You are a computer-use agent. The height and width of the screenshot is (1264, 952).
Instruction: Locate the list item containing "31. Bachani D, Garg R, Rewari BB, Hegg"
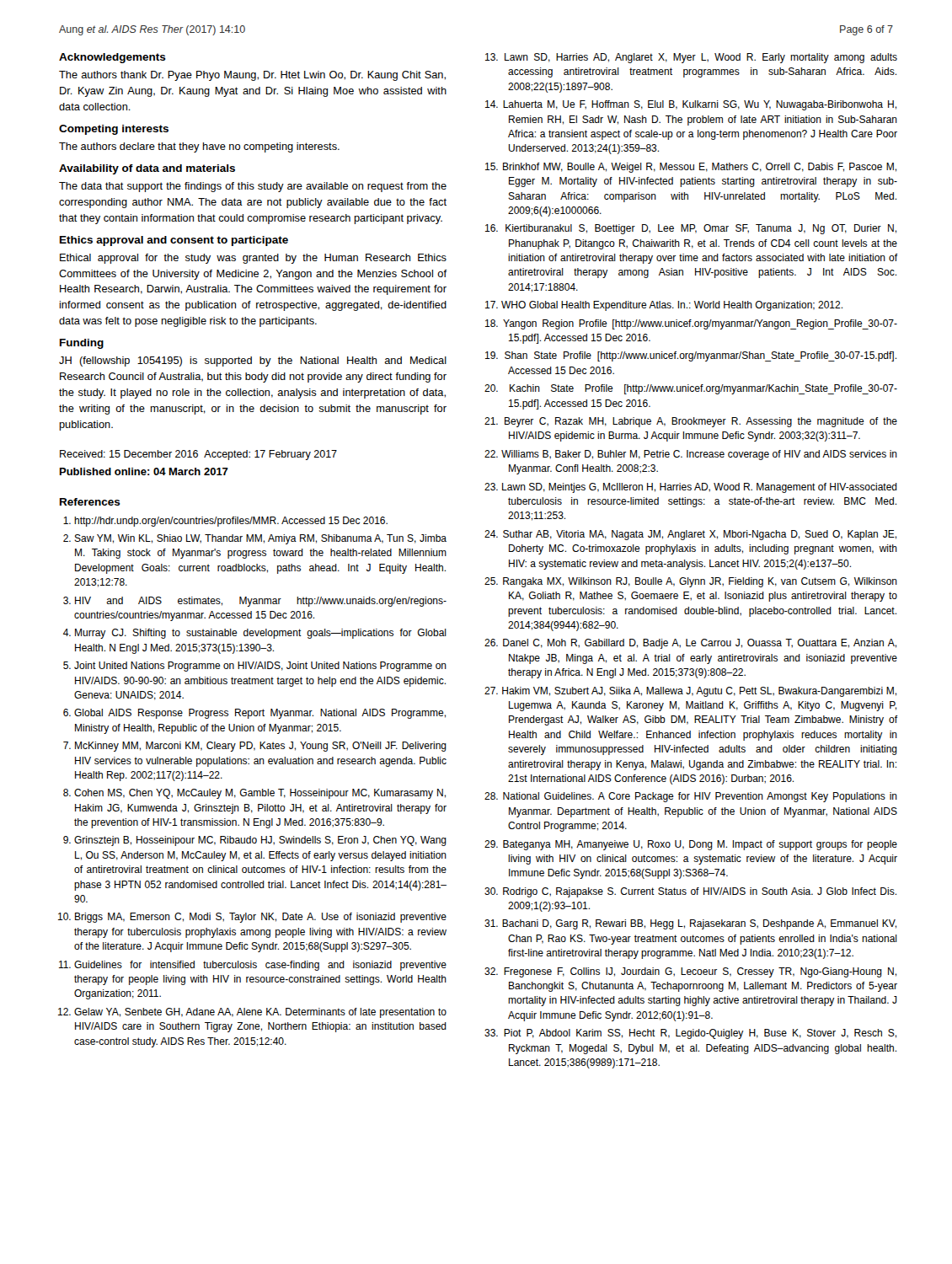click(x=691, y=939)
